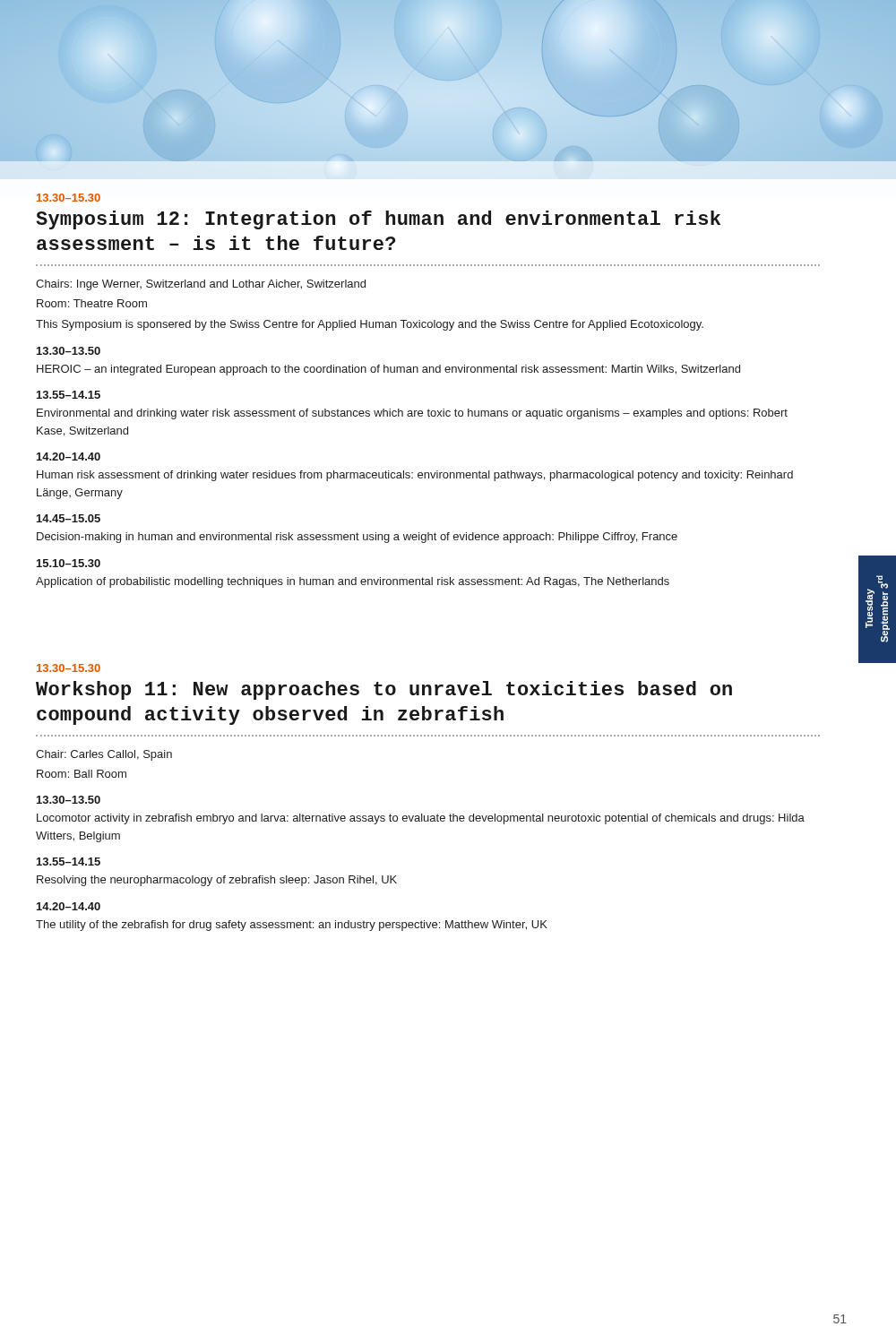This screenshot has height=1344, width=896.
Task: Select the passage starting "Workshop 11: New approaches to"
Action: point(385,703)
